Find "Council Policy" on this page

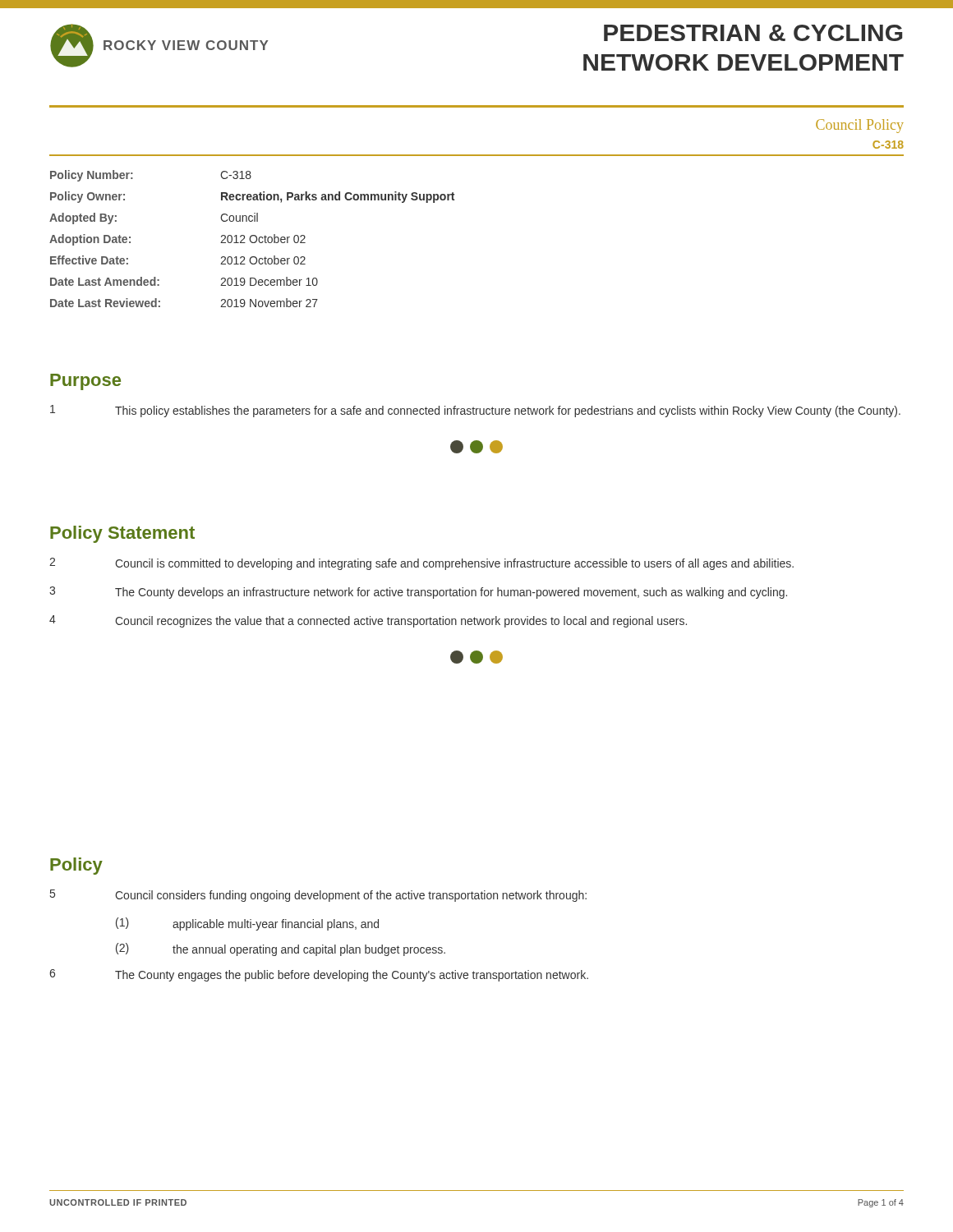(860, 125)
